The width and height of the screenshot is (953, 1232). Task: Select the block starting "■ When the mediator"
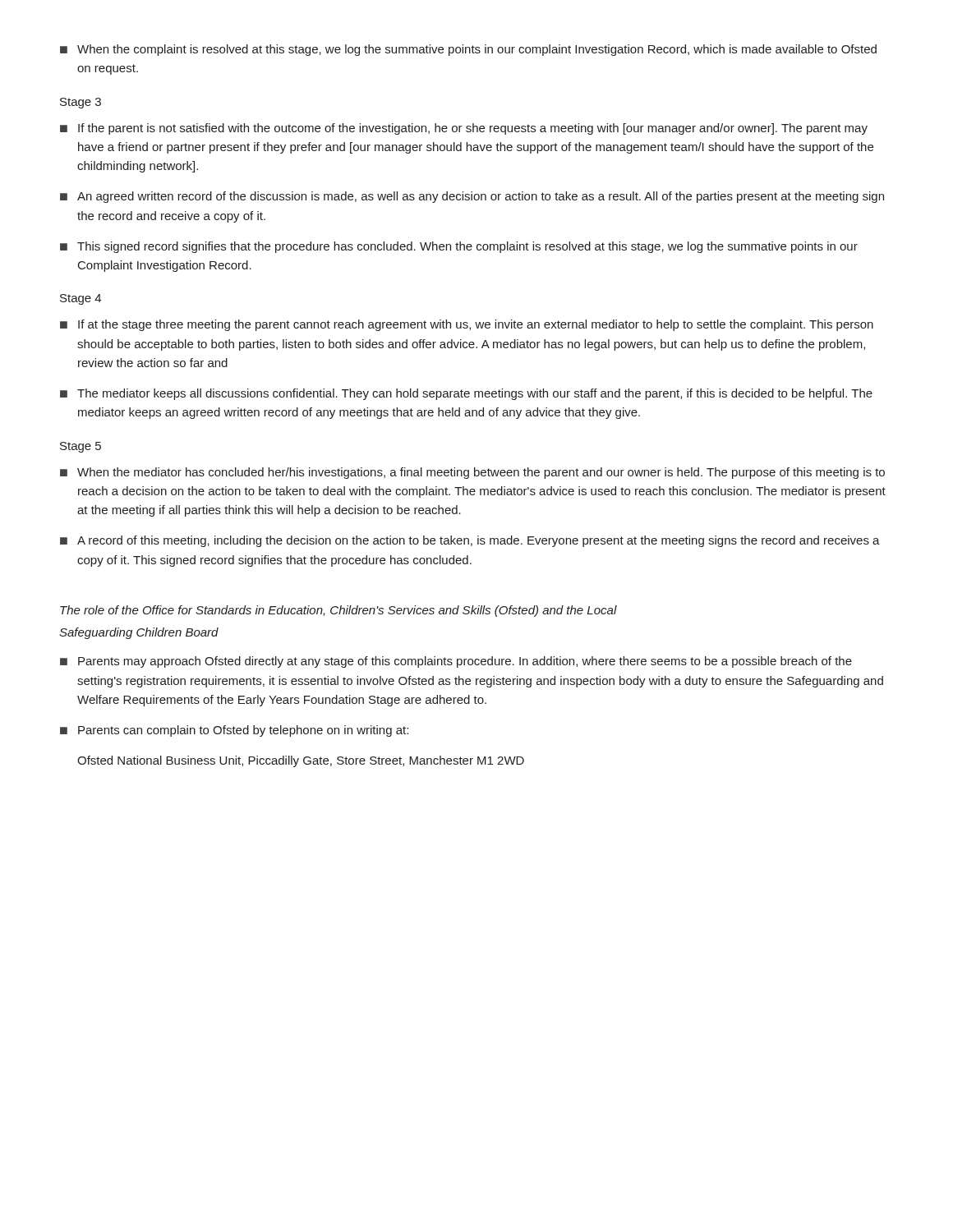tap(476, 491)
